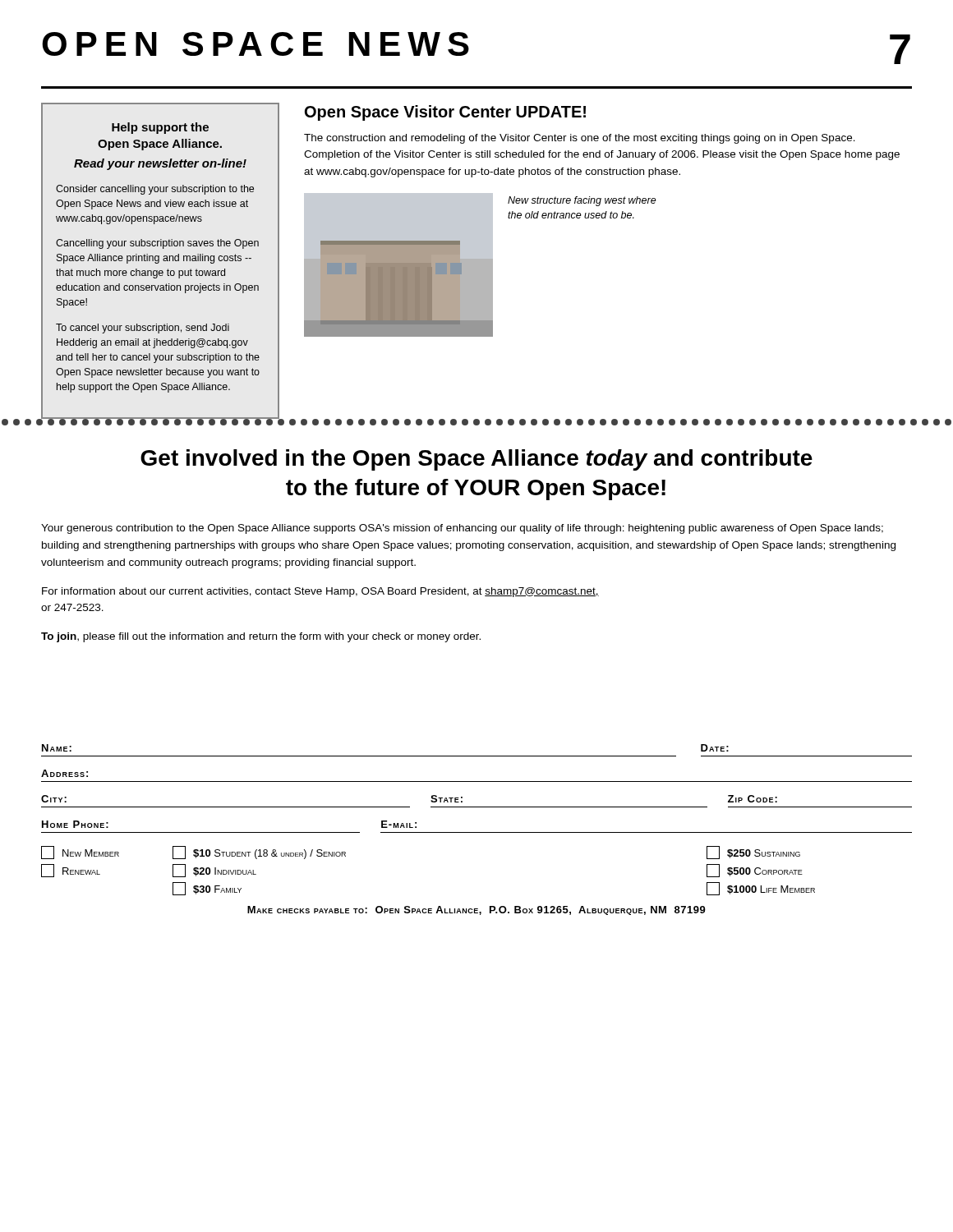
Task: Click where it says "Open Space Visitor Center UPDATE!"
Action: (446, 112)
